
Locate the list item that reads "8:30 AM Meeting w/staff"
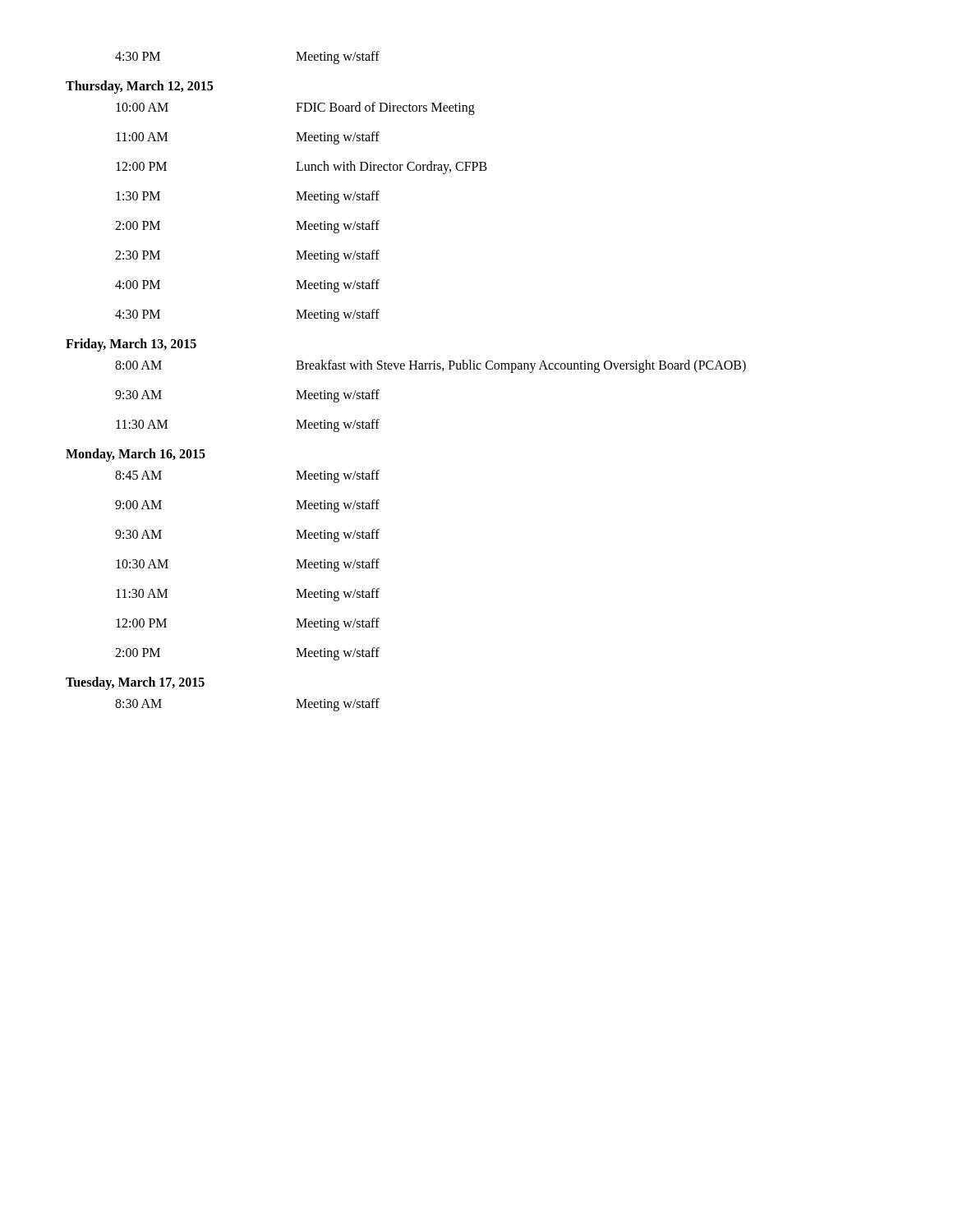[134, 704]
